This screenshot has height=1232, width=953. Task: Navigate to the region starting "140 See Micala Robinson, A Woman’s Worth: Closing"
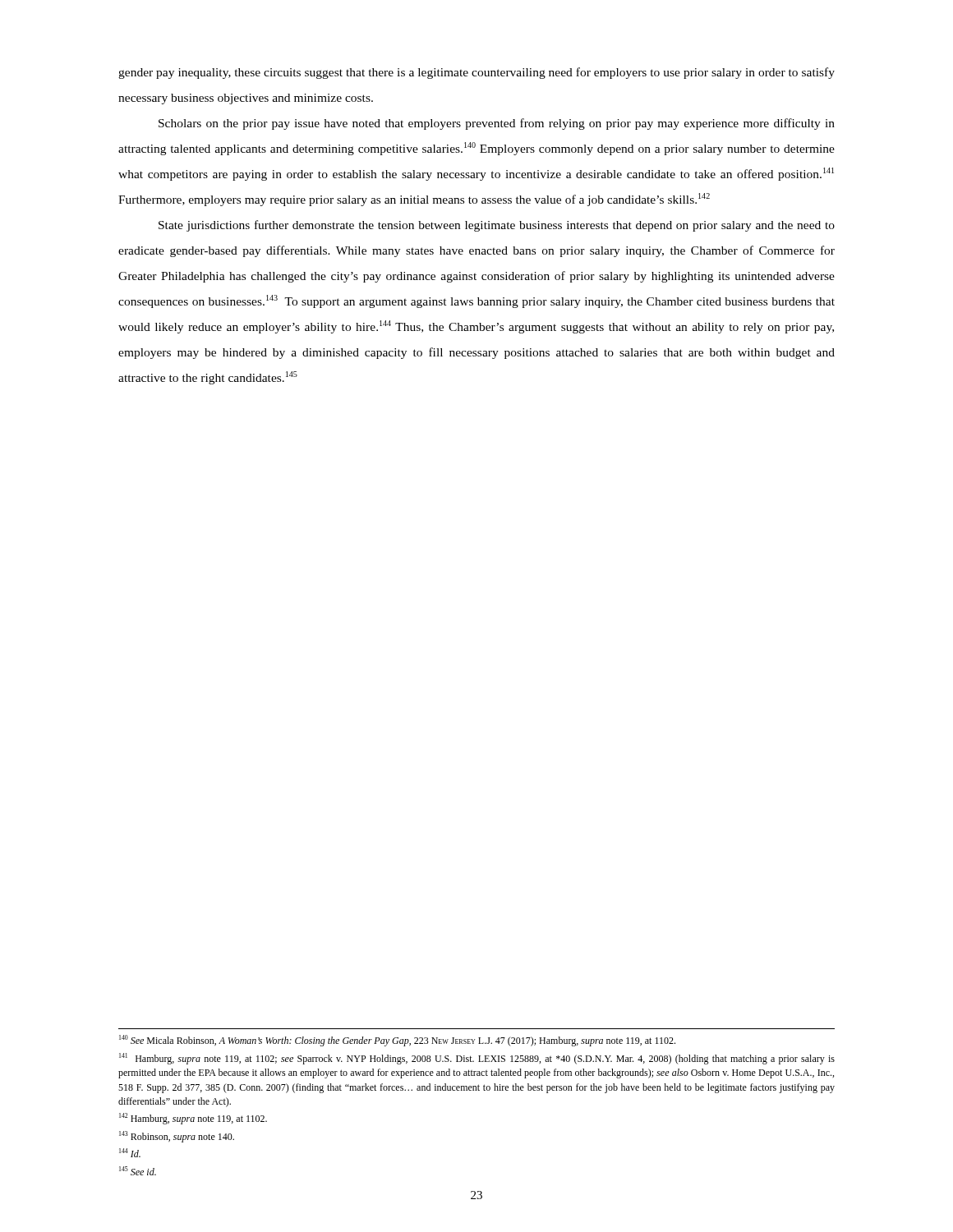397,1041
